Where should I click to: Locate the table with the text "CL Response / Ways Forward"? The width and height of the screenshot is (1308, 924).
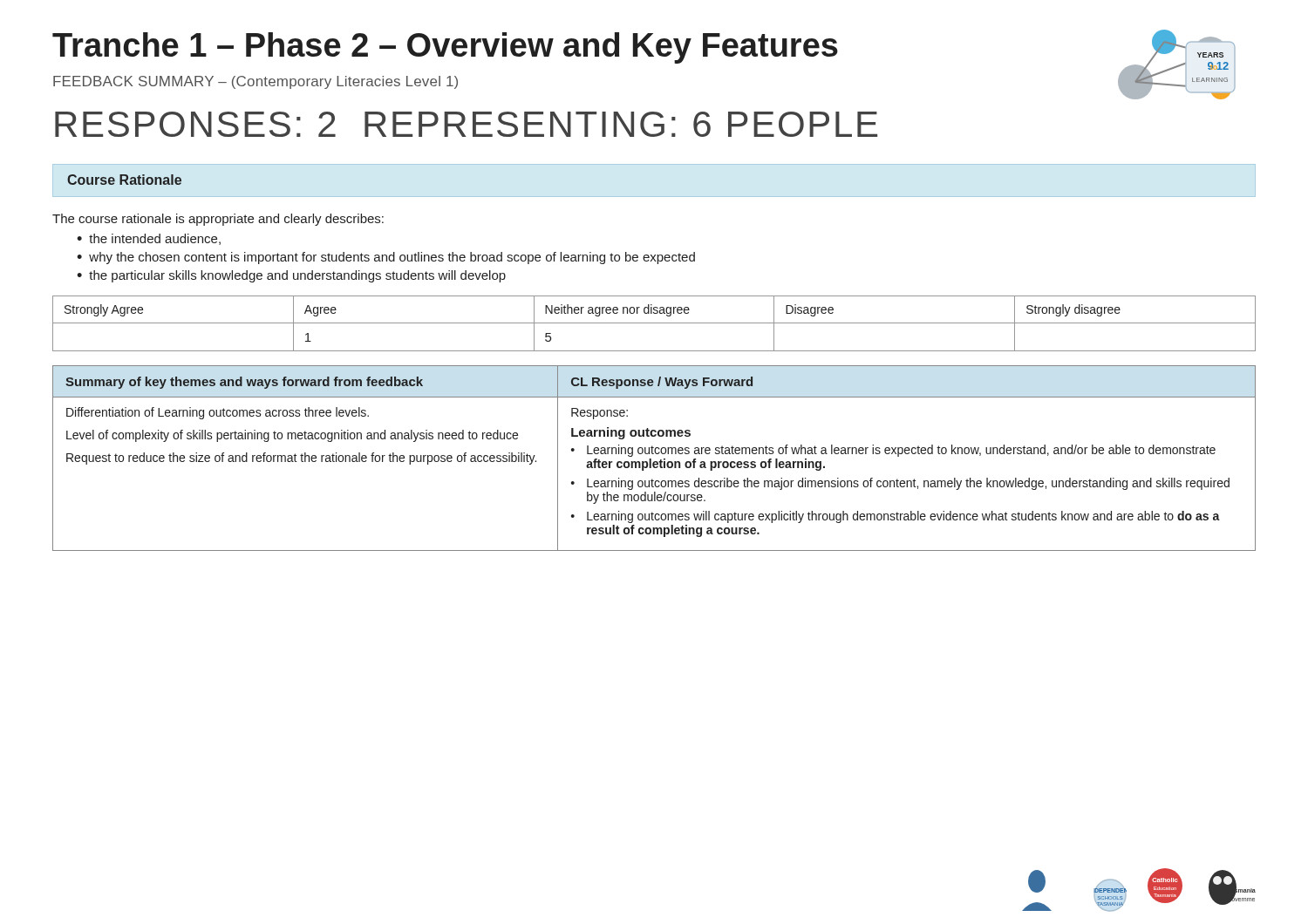654,458
